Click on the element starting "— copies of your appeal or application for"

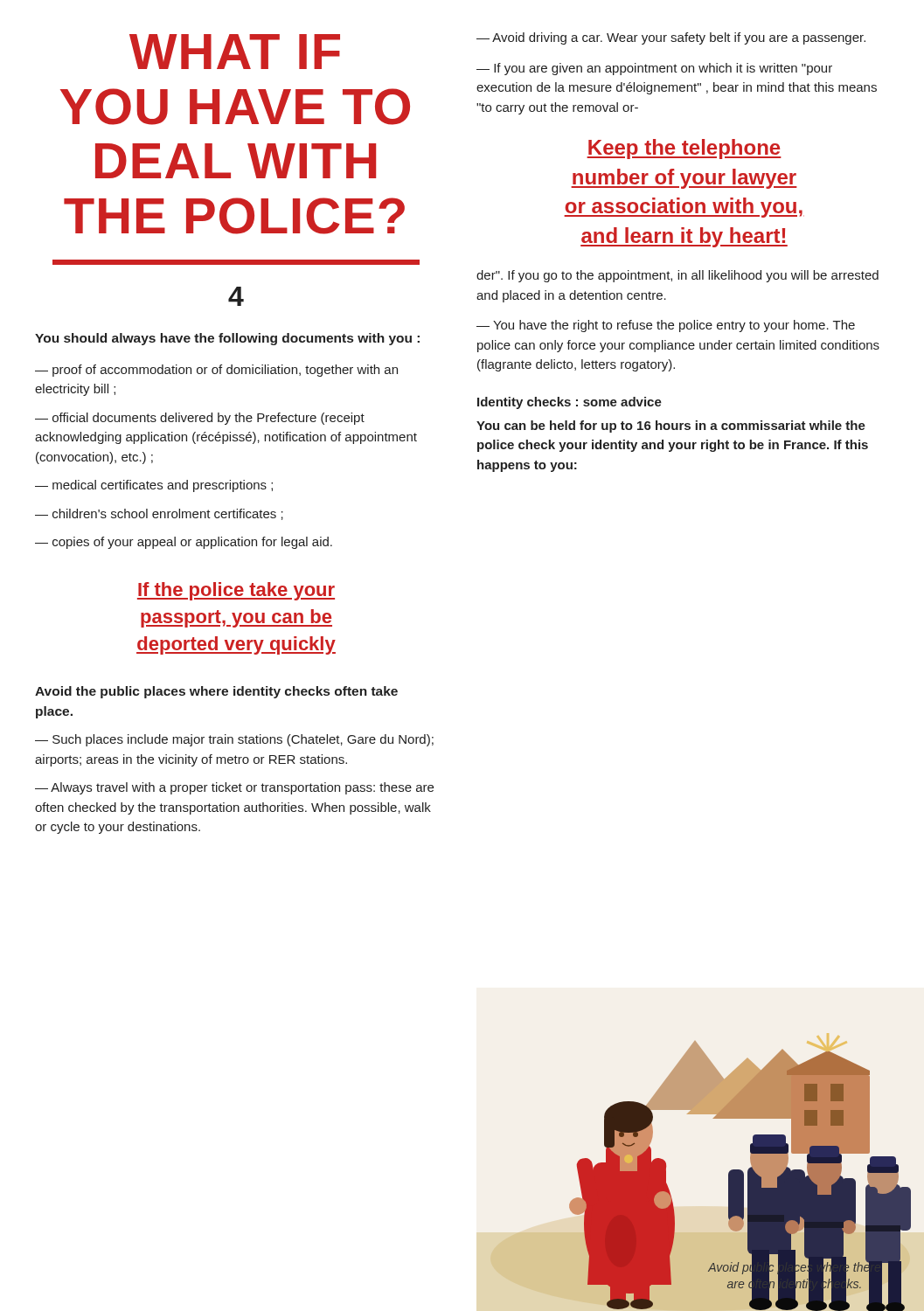[184, 542]
